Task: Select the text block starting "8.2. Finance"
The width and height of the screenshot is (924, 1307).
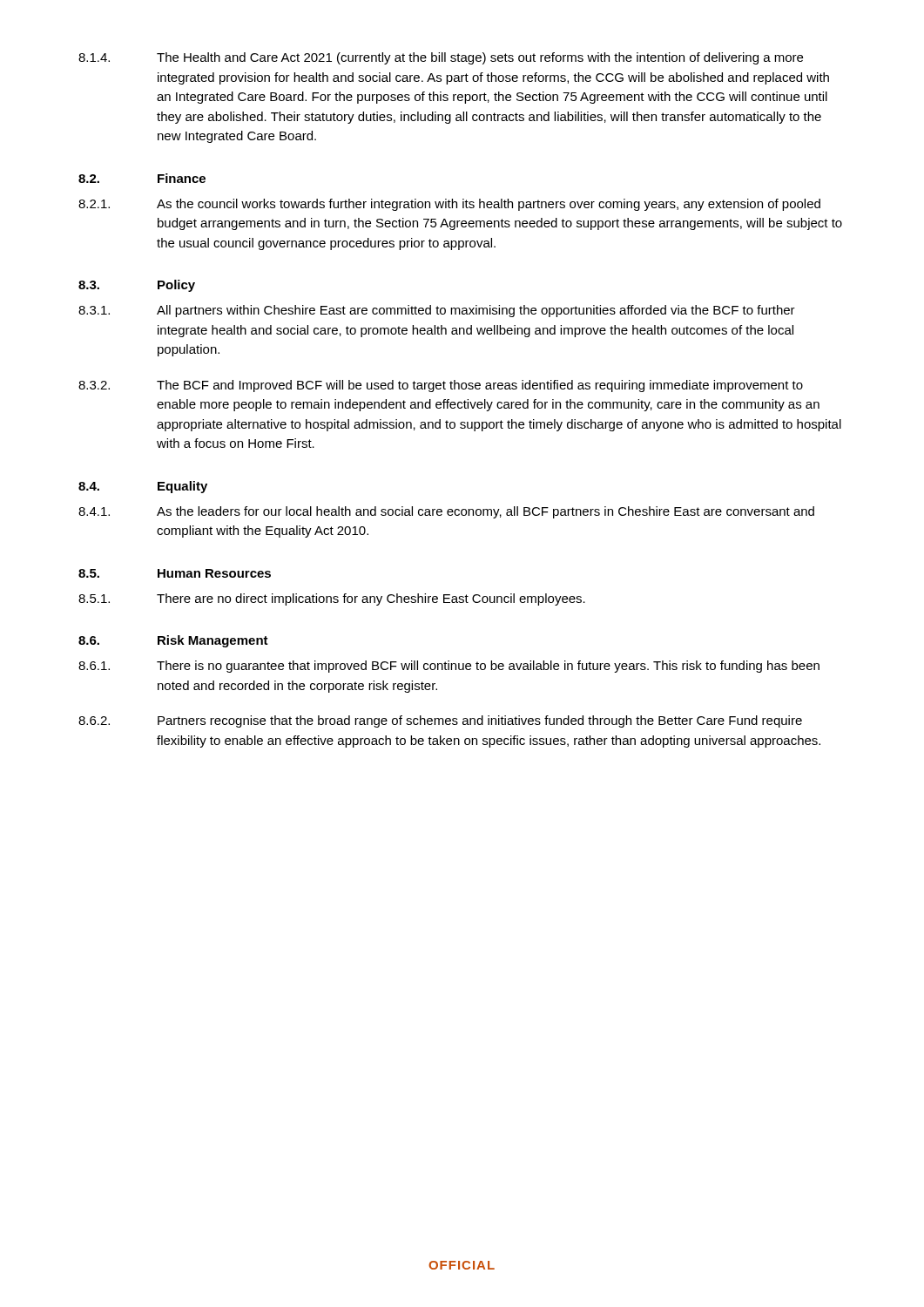Action: pos(94,178)
